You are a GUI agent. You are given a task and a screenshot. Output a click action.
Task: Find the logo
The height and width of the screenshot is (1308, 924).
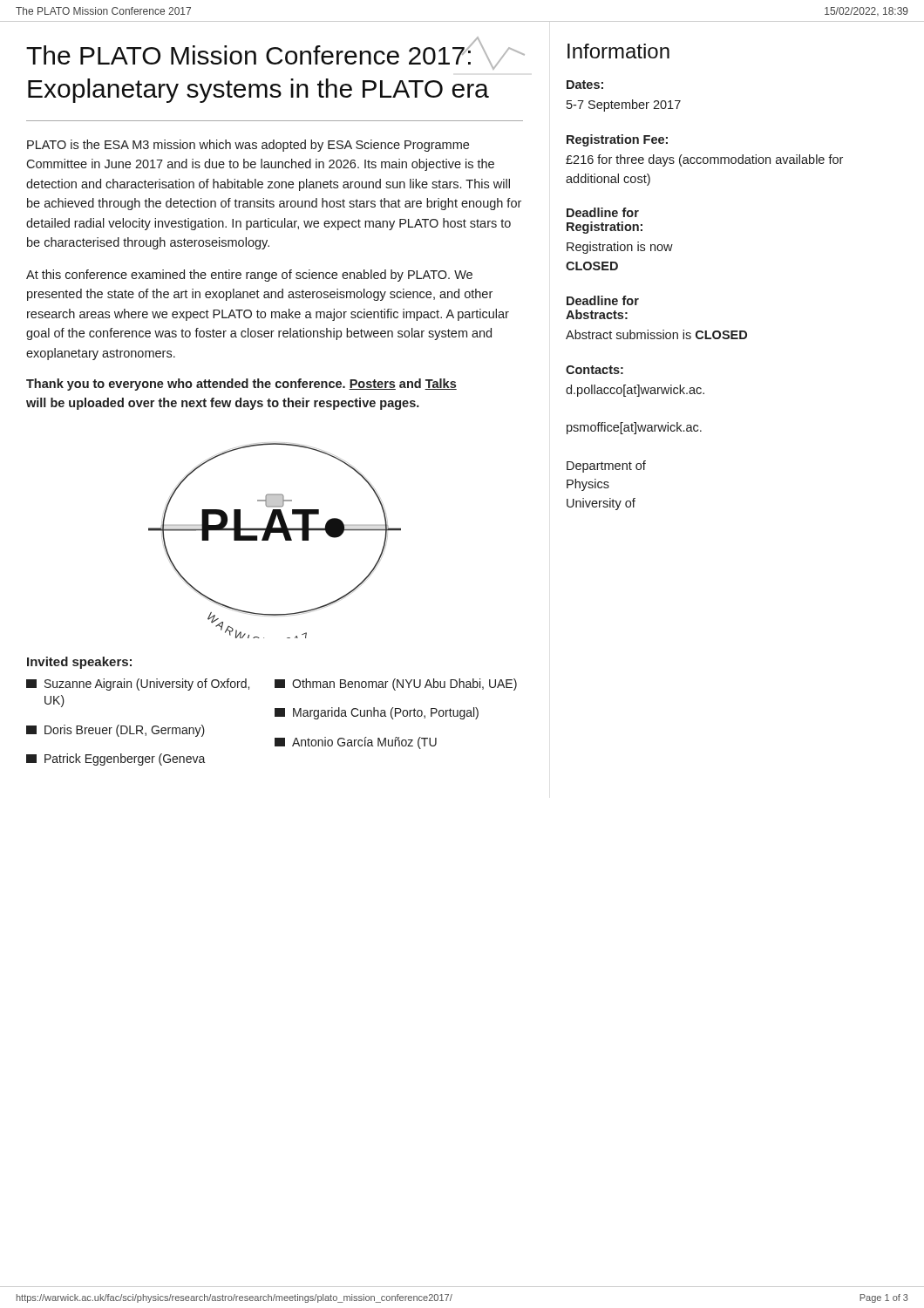pyautogui.click(x=275, y=533)
